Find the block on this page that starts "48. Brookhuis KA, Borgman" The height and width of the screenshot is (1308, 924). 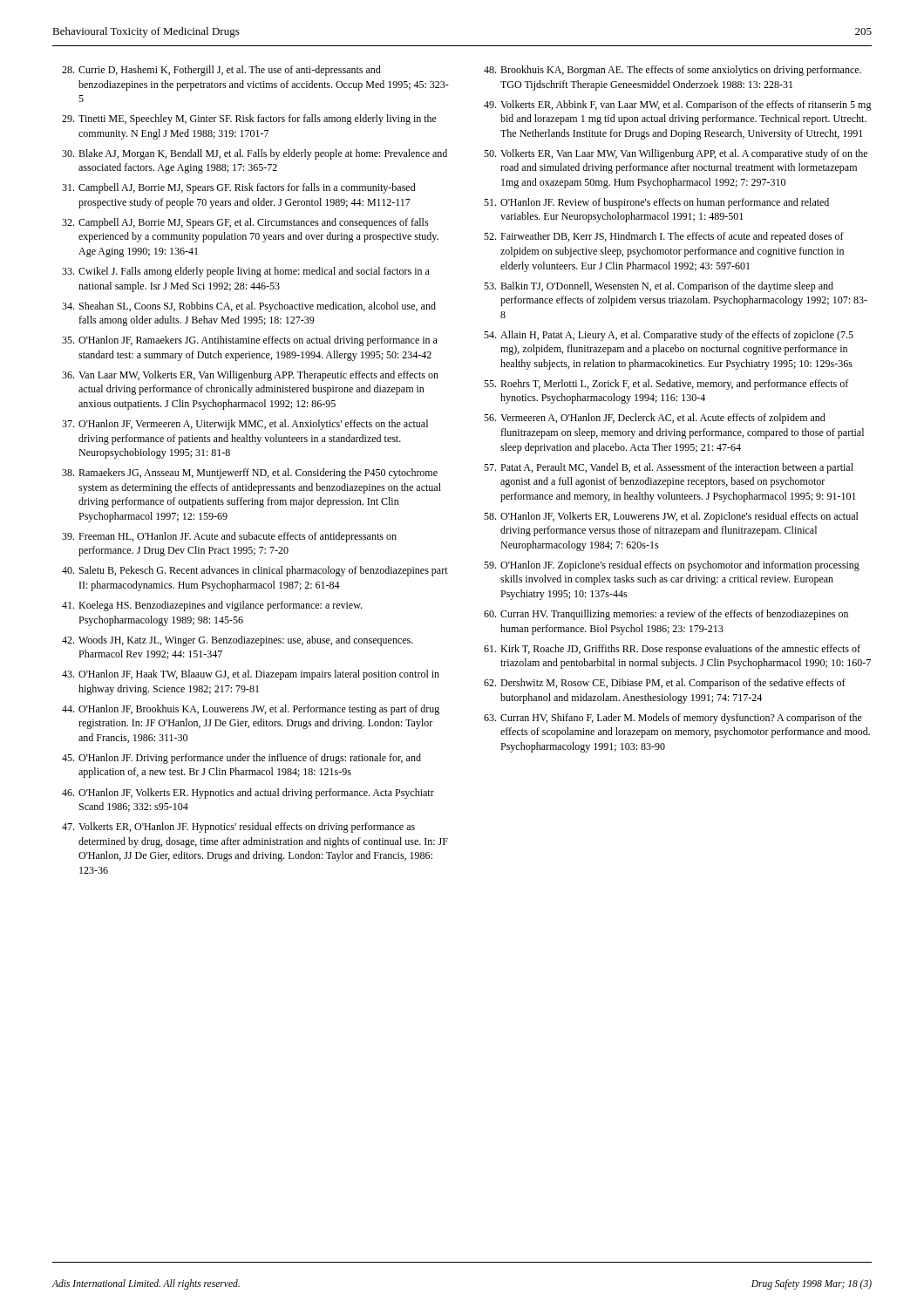coord(673,77)
